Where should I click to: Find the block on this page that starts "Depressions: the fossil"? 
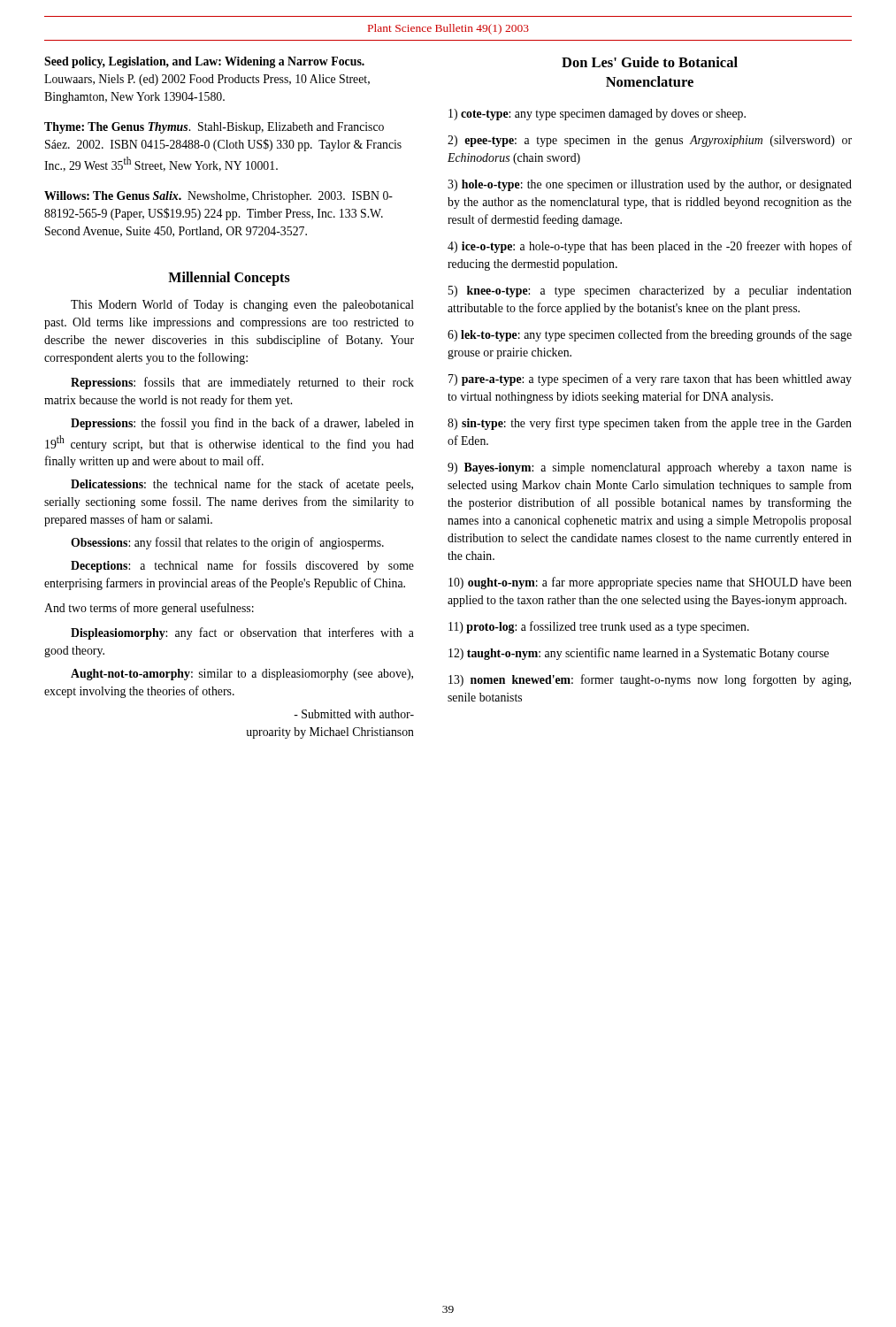coord(229,442)
